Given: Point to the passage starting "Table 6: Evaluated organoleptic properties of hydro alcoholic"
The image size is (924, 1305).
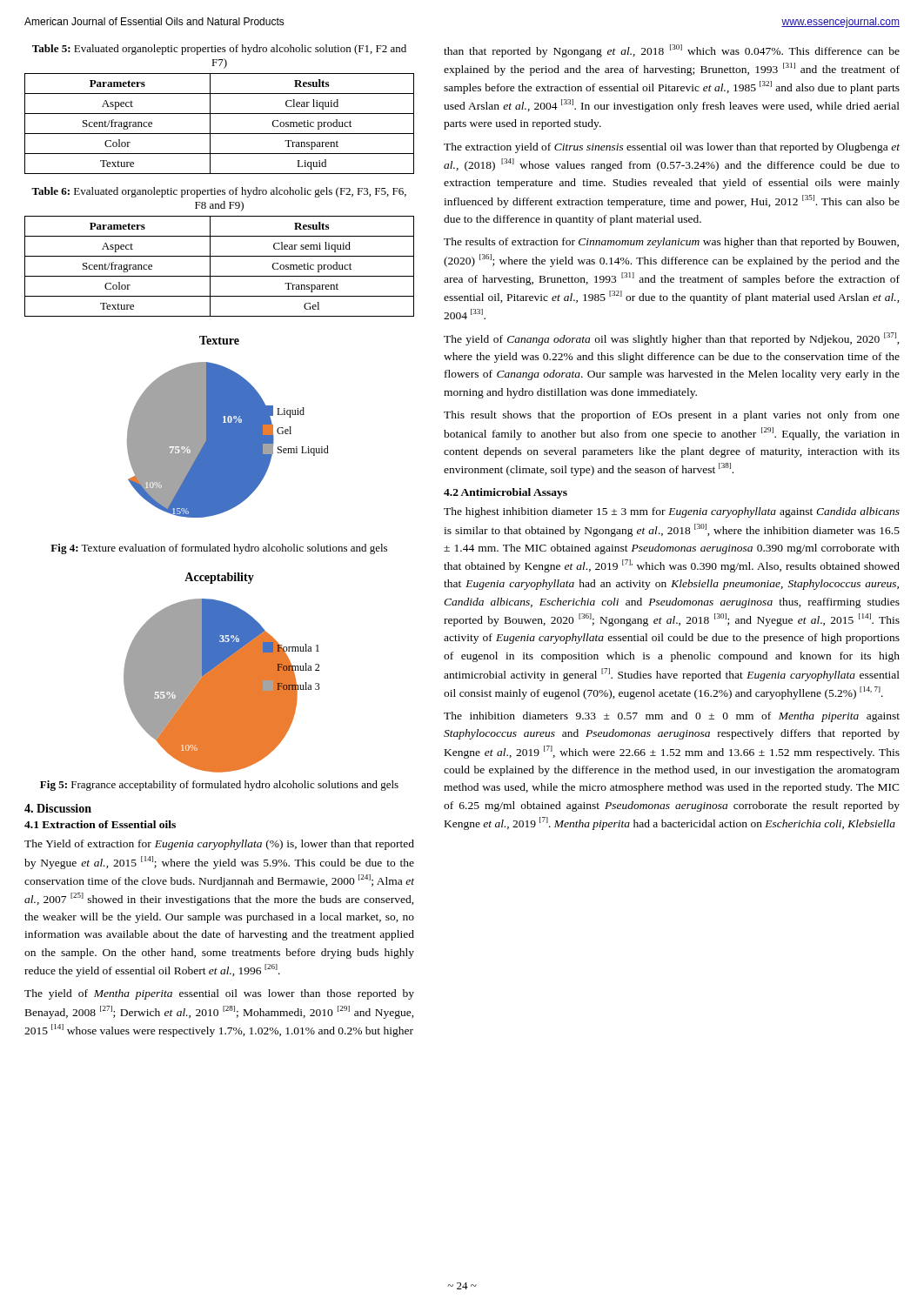Looking at the screenshot, I should pyautogui.click(x=219, y=198).
